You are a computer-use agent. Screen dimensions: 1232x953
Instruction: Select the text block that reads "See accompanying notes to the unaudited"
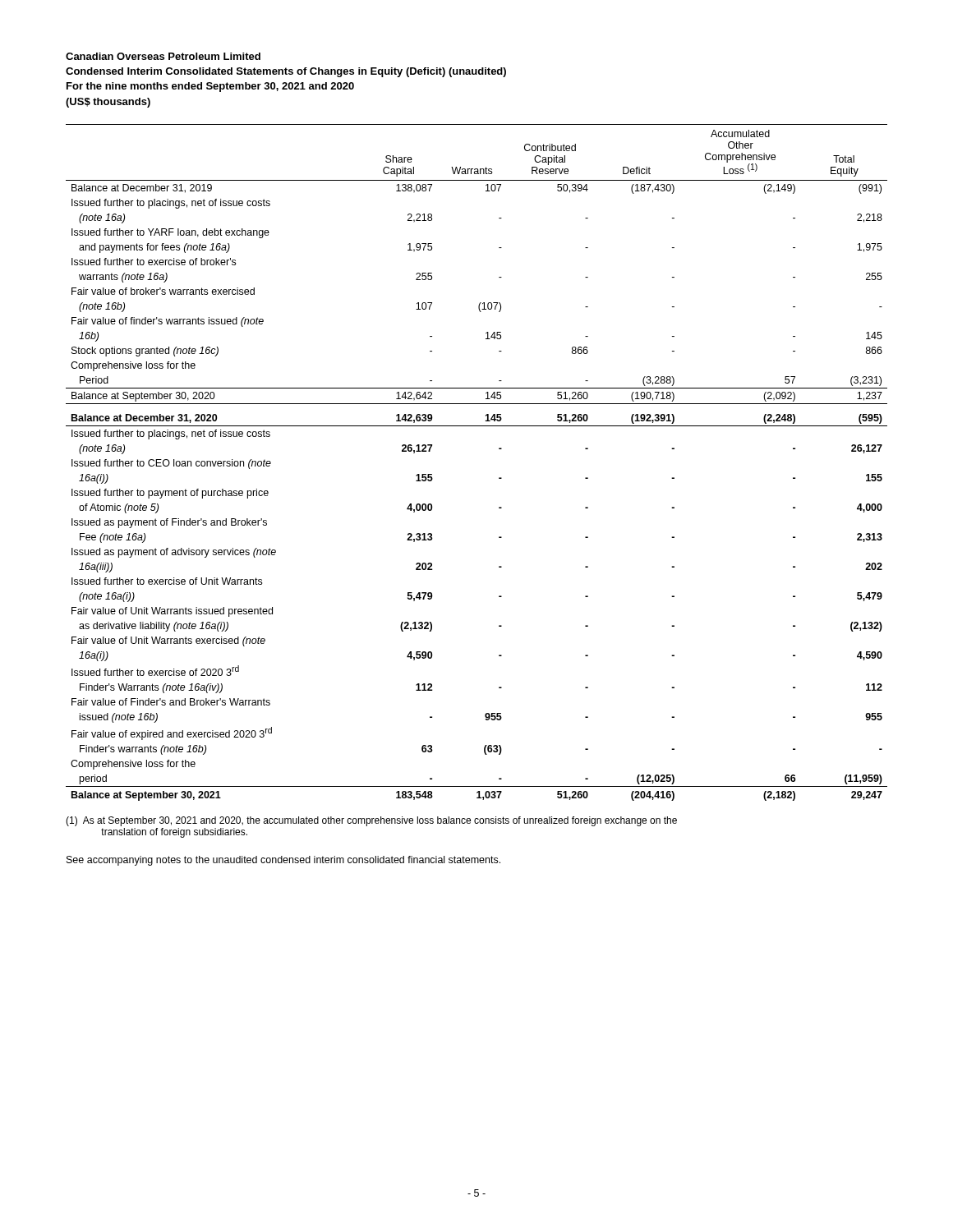point(284,860)
